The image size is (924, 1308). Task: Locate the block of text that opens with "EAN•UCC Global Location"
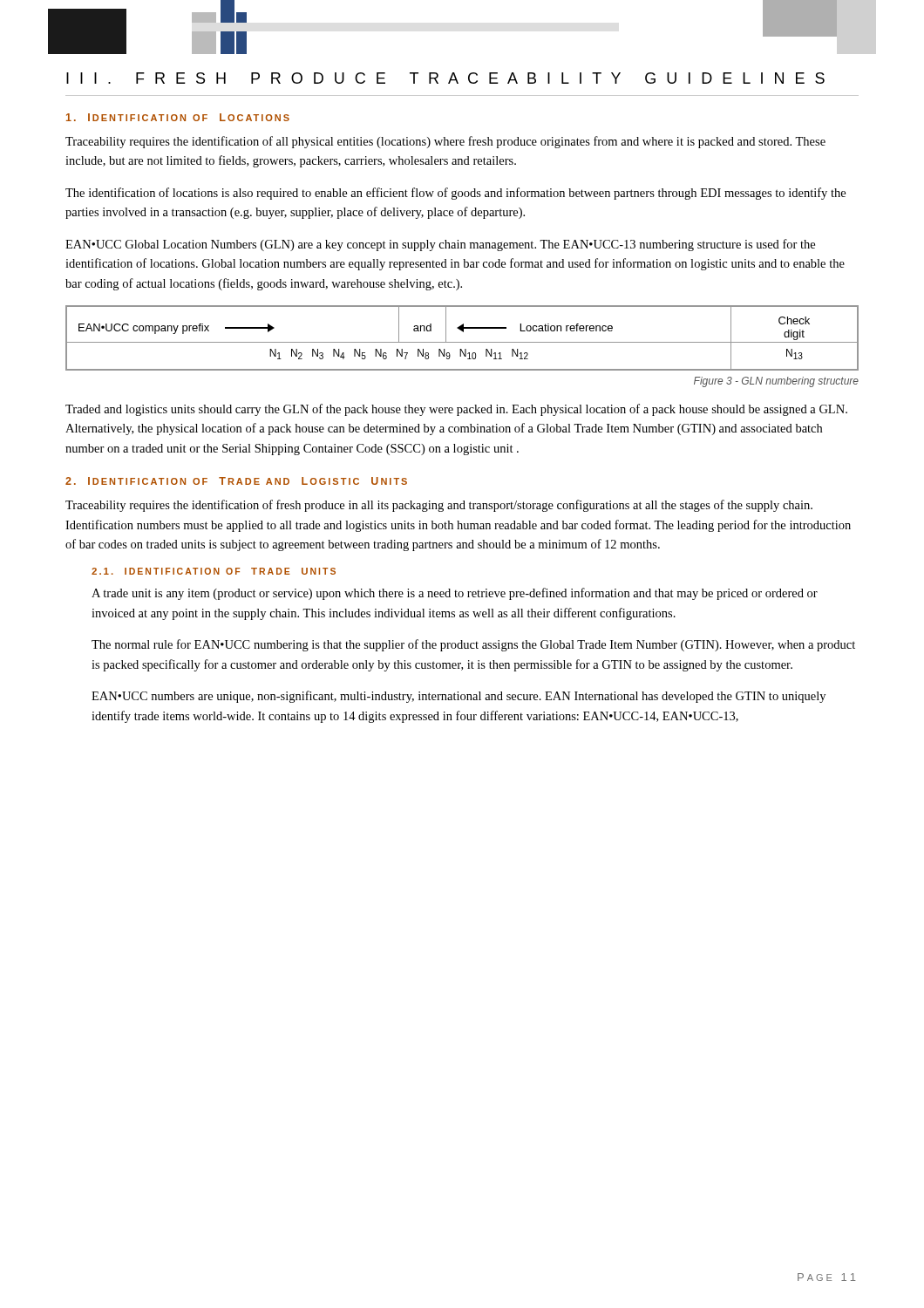[x=455, y=264]
